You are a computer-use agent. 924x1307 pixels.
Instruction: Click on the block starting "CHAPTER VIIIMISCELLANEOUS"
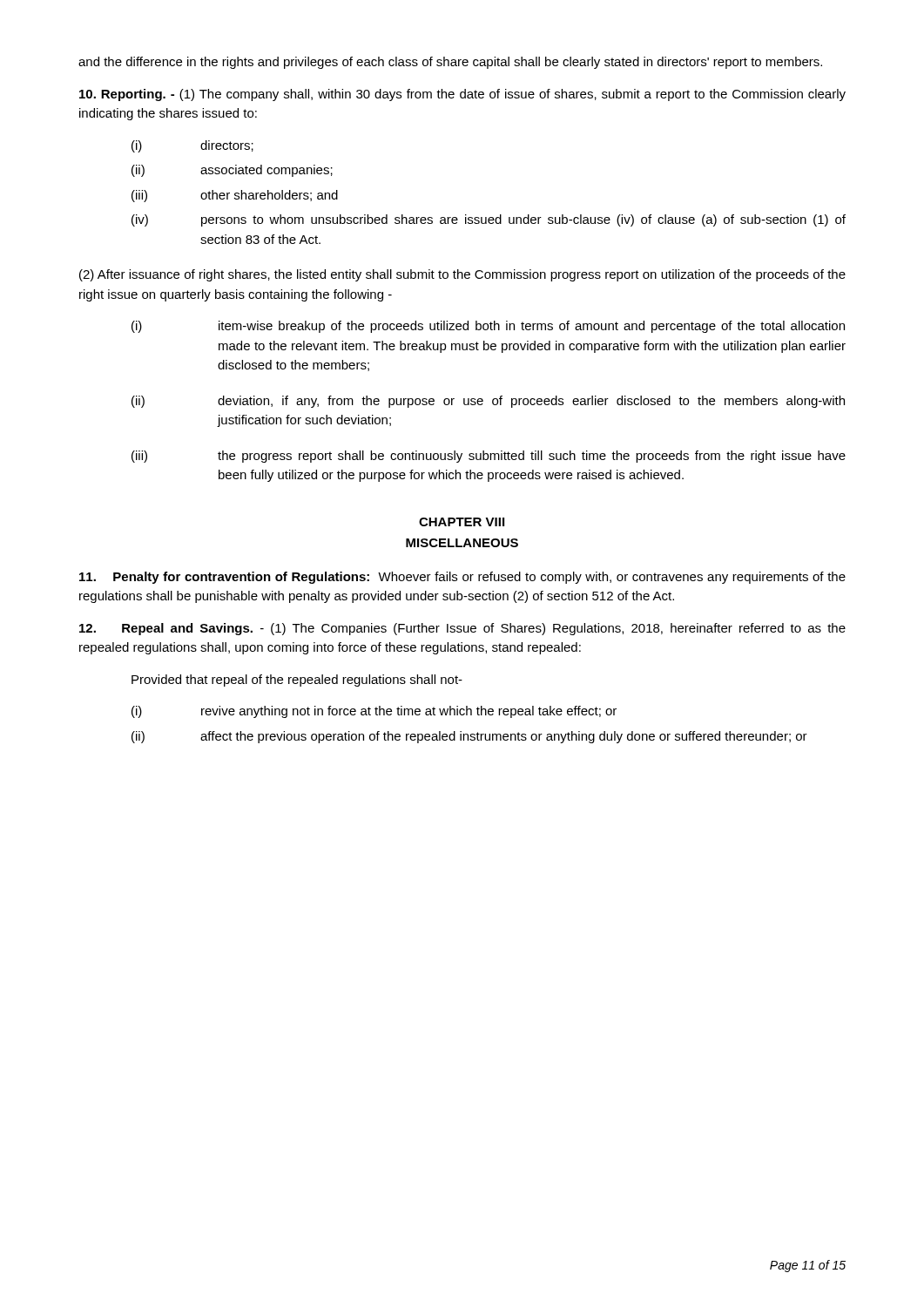pyautogui.click(x=462, y=531)
